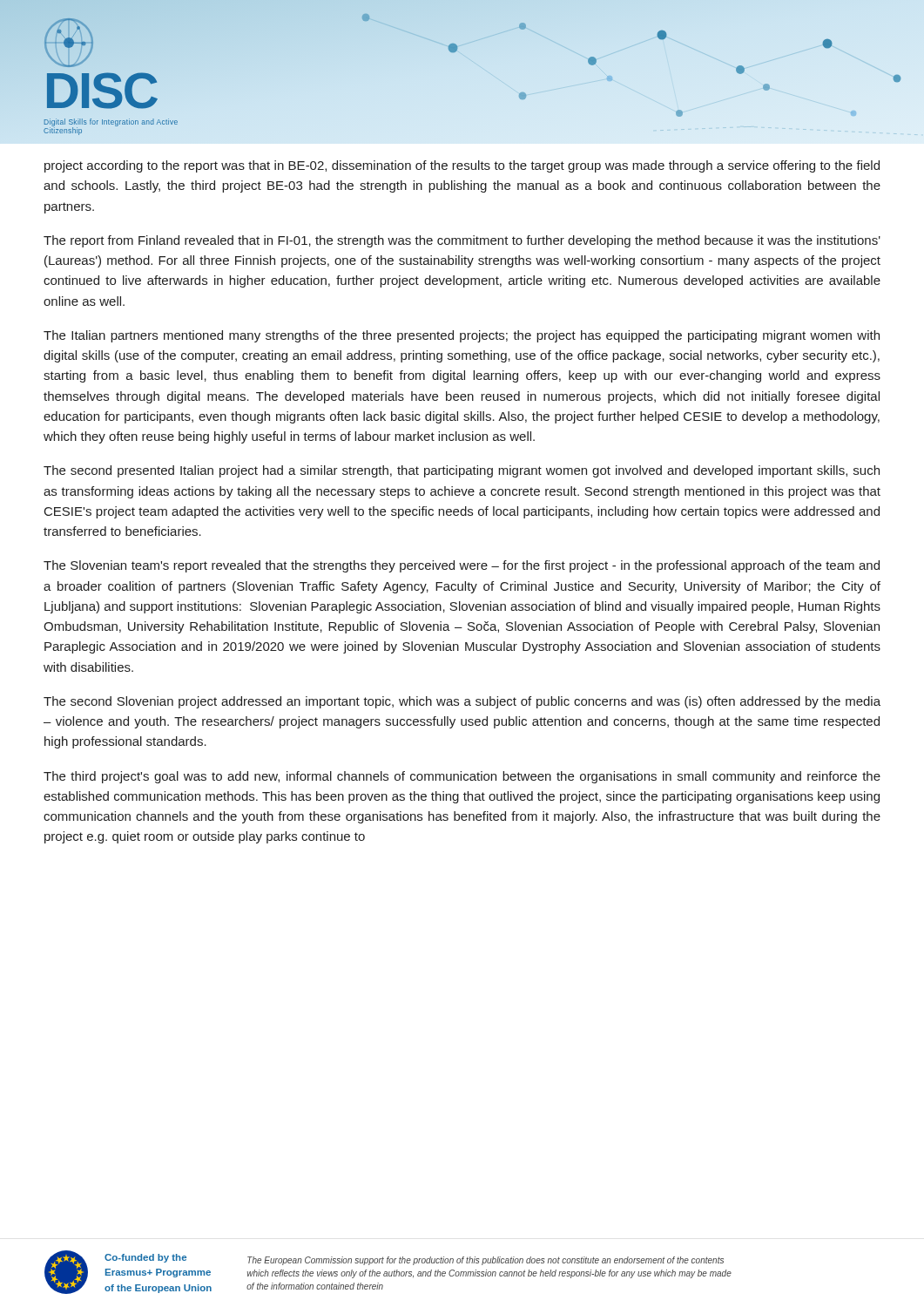Point to the block beginning "project according to the report was"
The height and width of the screenshot is (1307, 924).
(462, 185)
